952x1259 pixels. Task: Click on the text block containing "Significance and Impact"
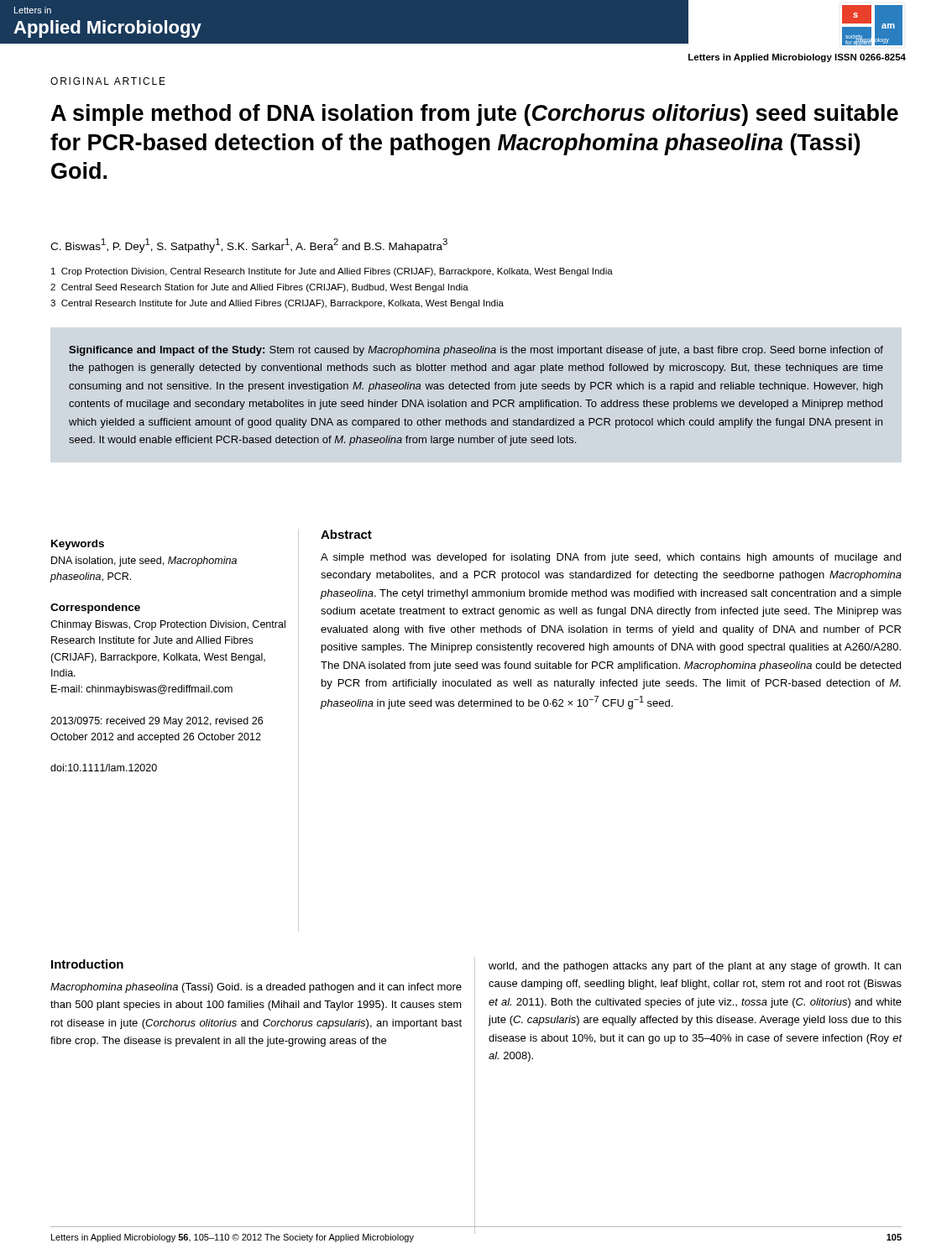pyautogui.click(x=476, y=395)
